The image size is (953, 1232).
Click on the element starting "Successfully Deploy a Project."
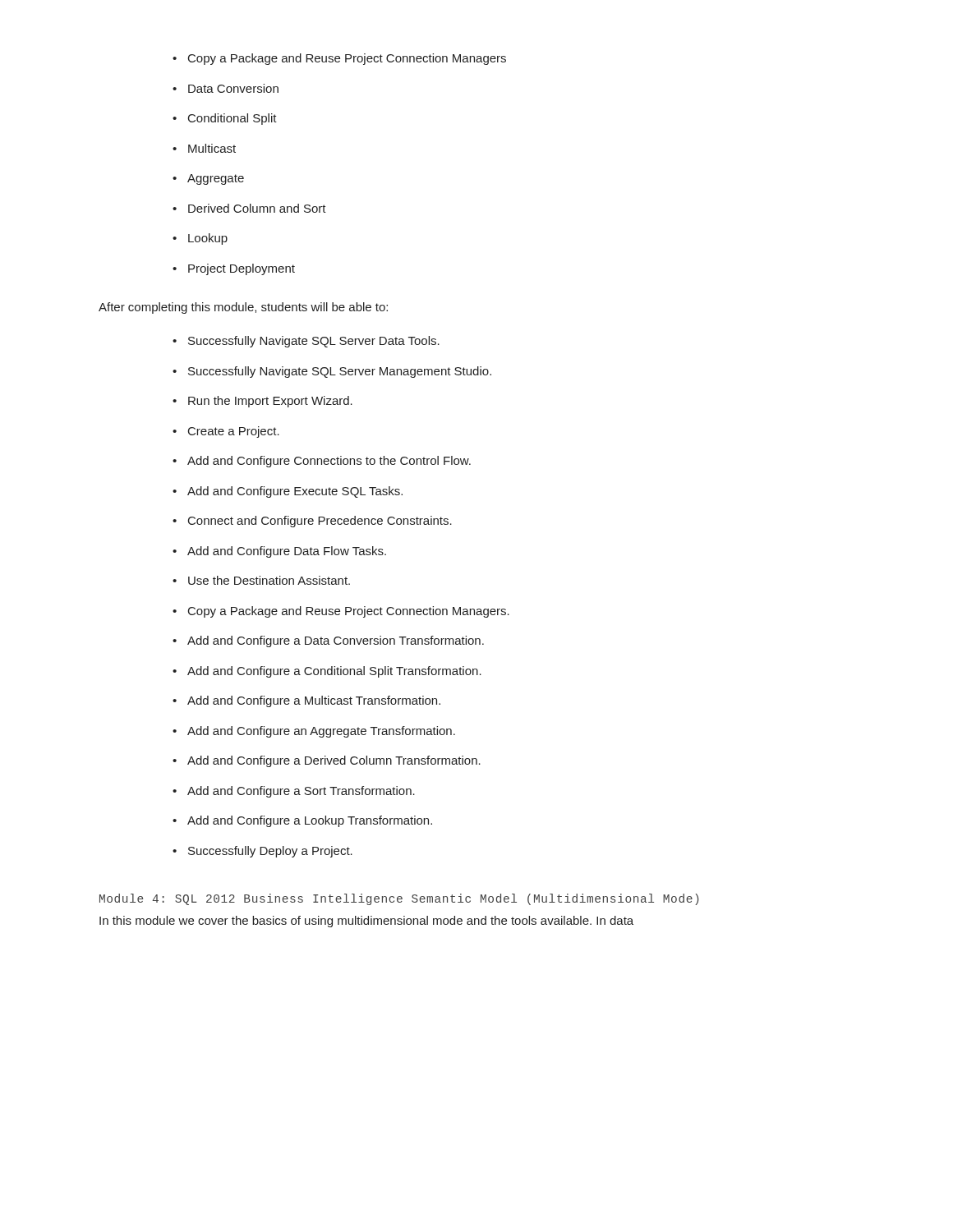[x=270, y=850]
